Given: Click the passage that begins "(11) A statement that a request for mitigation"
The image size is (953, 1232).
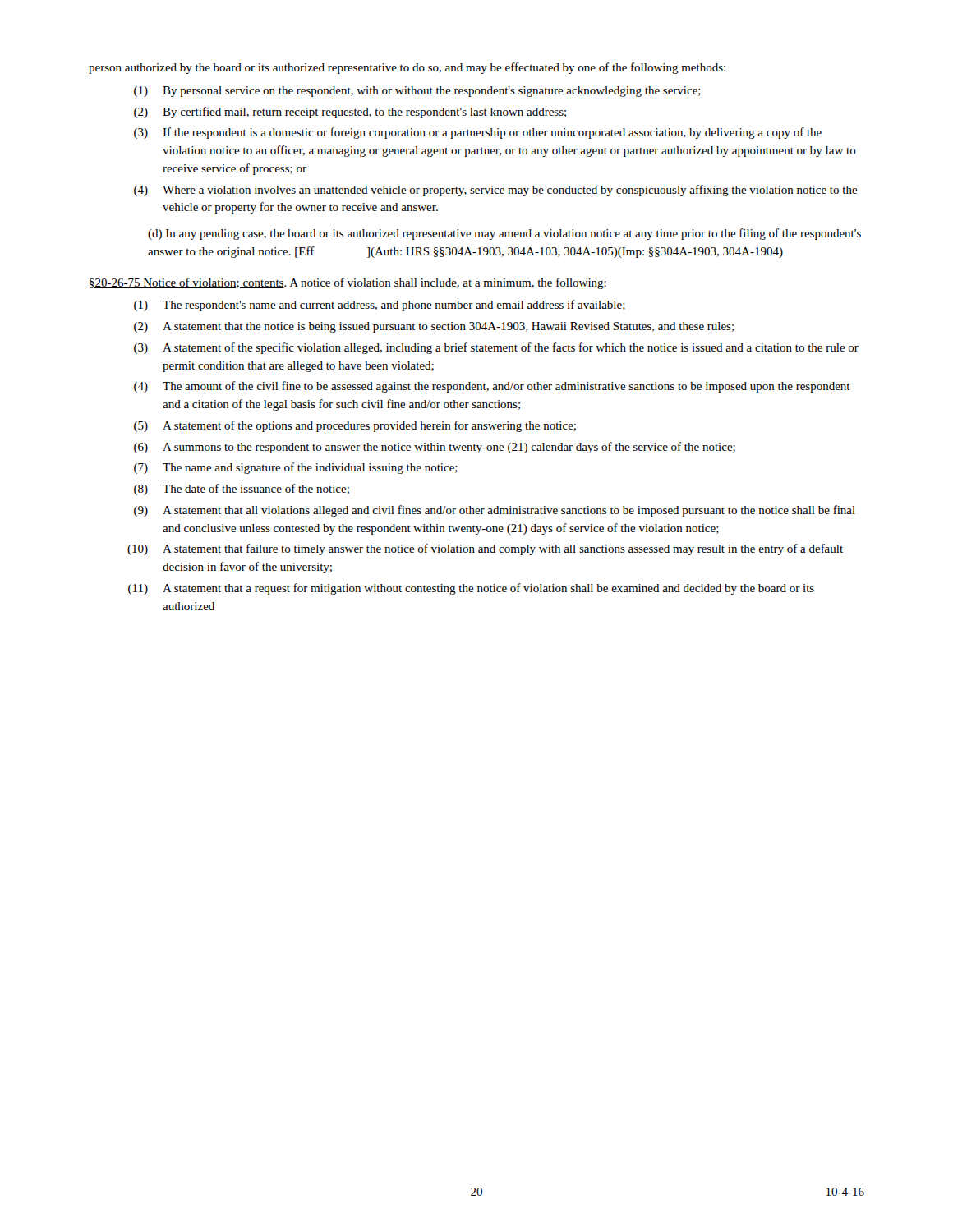Looking at the screenshot, I should [x=476, y=598].
